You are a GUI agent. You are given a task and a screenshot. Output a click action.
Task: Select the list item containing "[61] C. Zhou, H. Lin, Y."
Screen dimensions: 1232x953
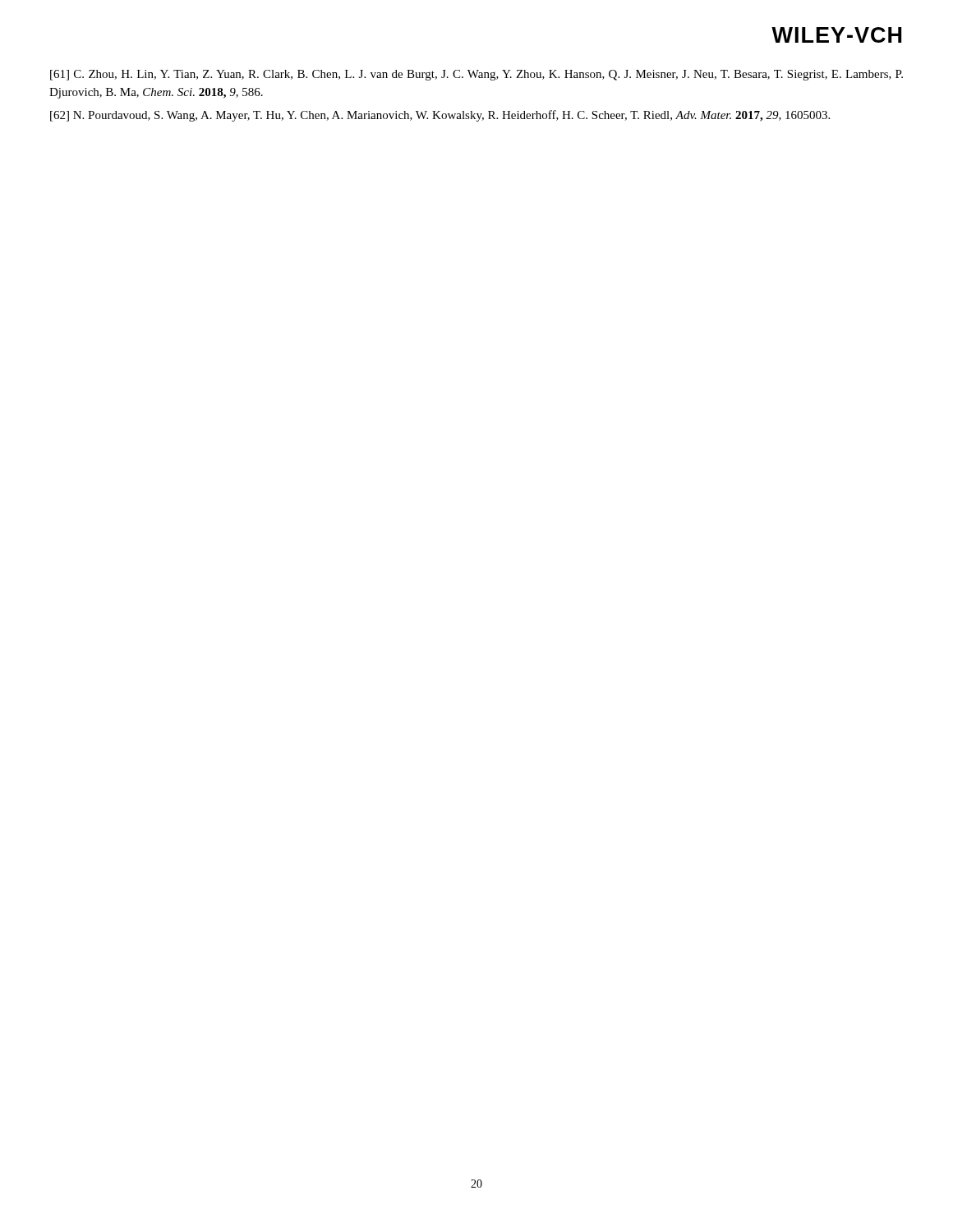point(476,83)
